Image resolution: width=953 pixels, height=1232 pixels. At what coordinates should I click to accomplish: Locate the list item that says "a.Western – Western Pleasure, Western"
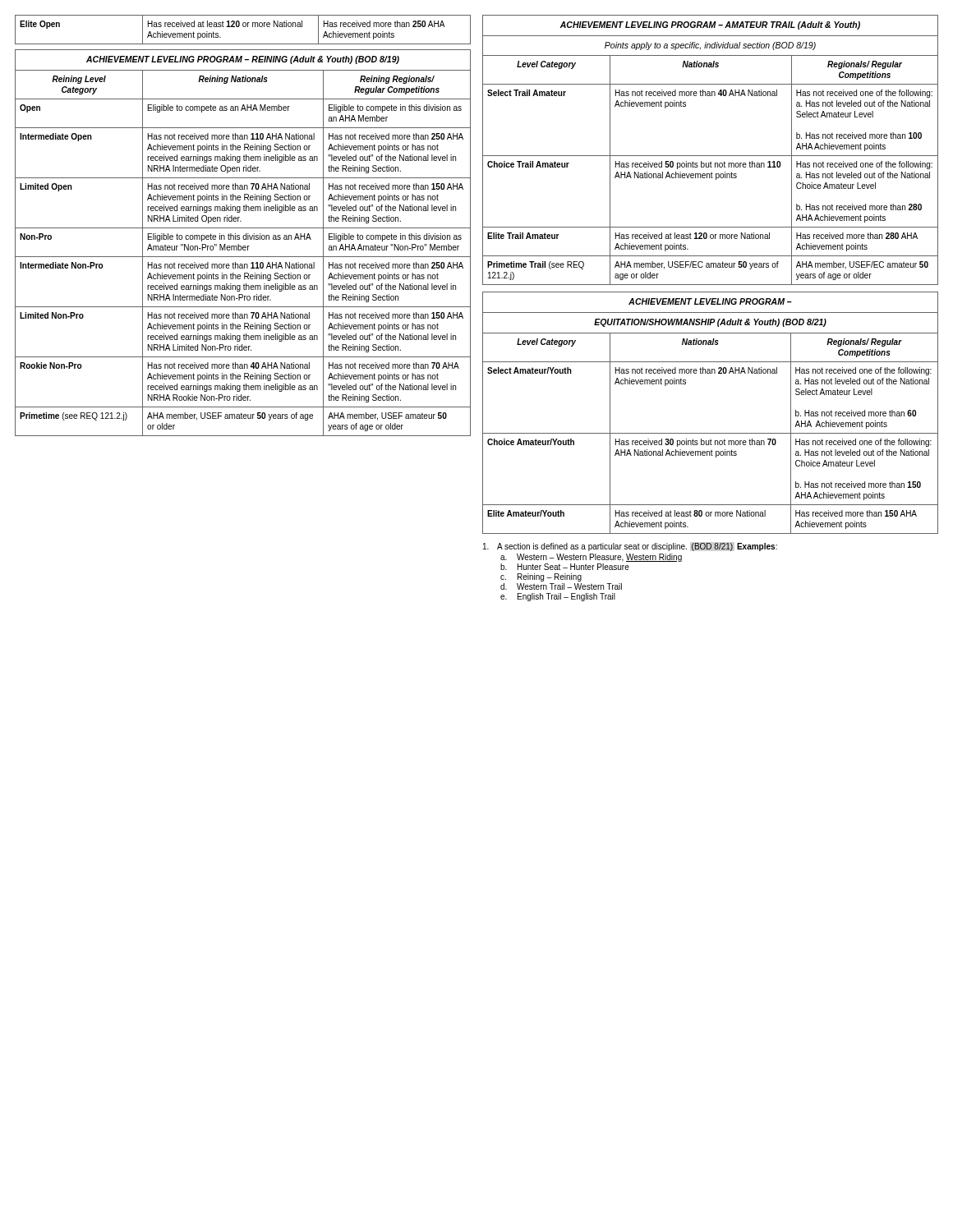coord(591,557)
